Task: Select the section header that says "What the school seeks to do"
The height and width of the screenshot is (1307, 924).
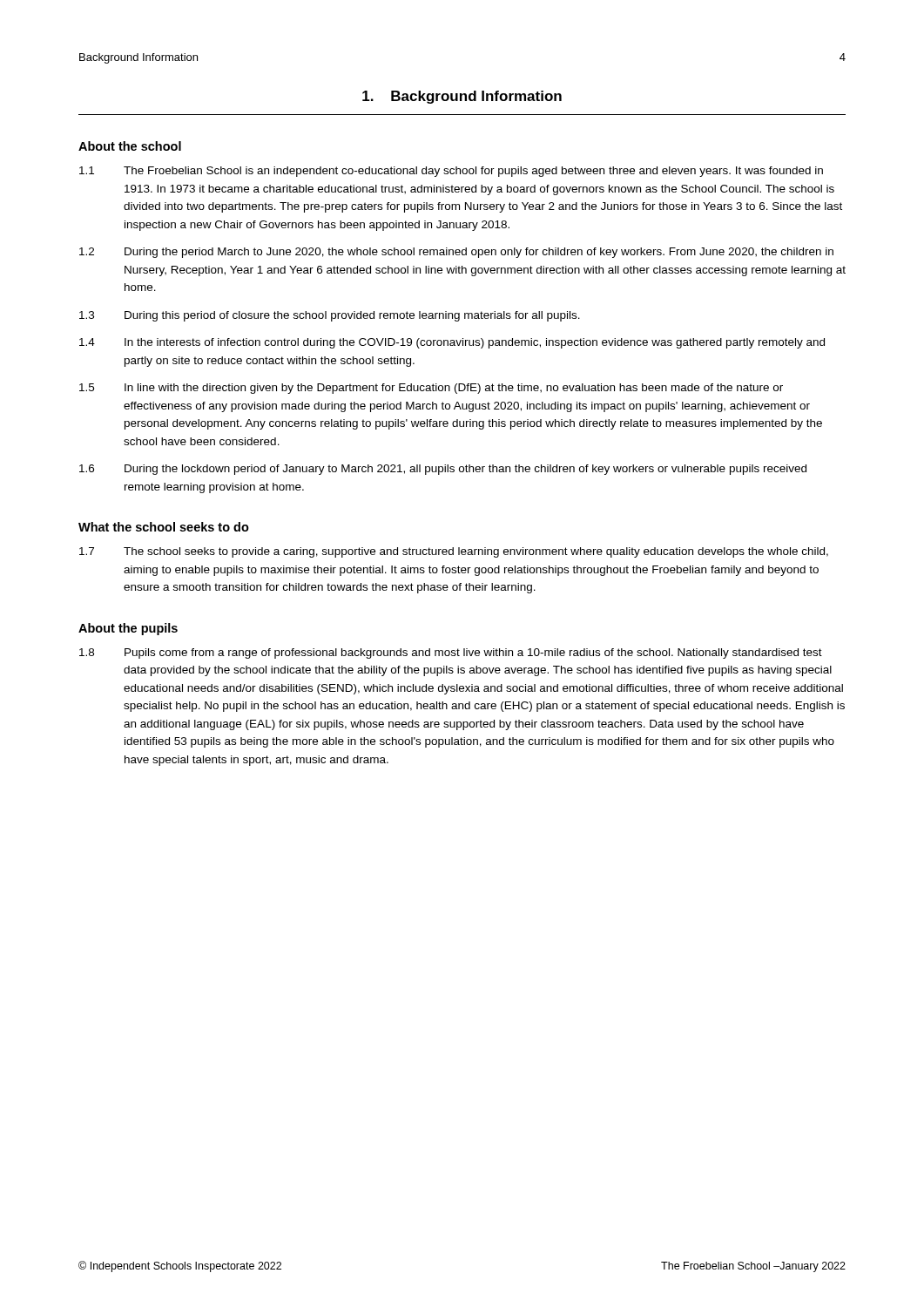Action: [x=164, y=527]
